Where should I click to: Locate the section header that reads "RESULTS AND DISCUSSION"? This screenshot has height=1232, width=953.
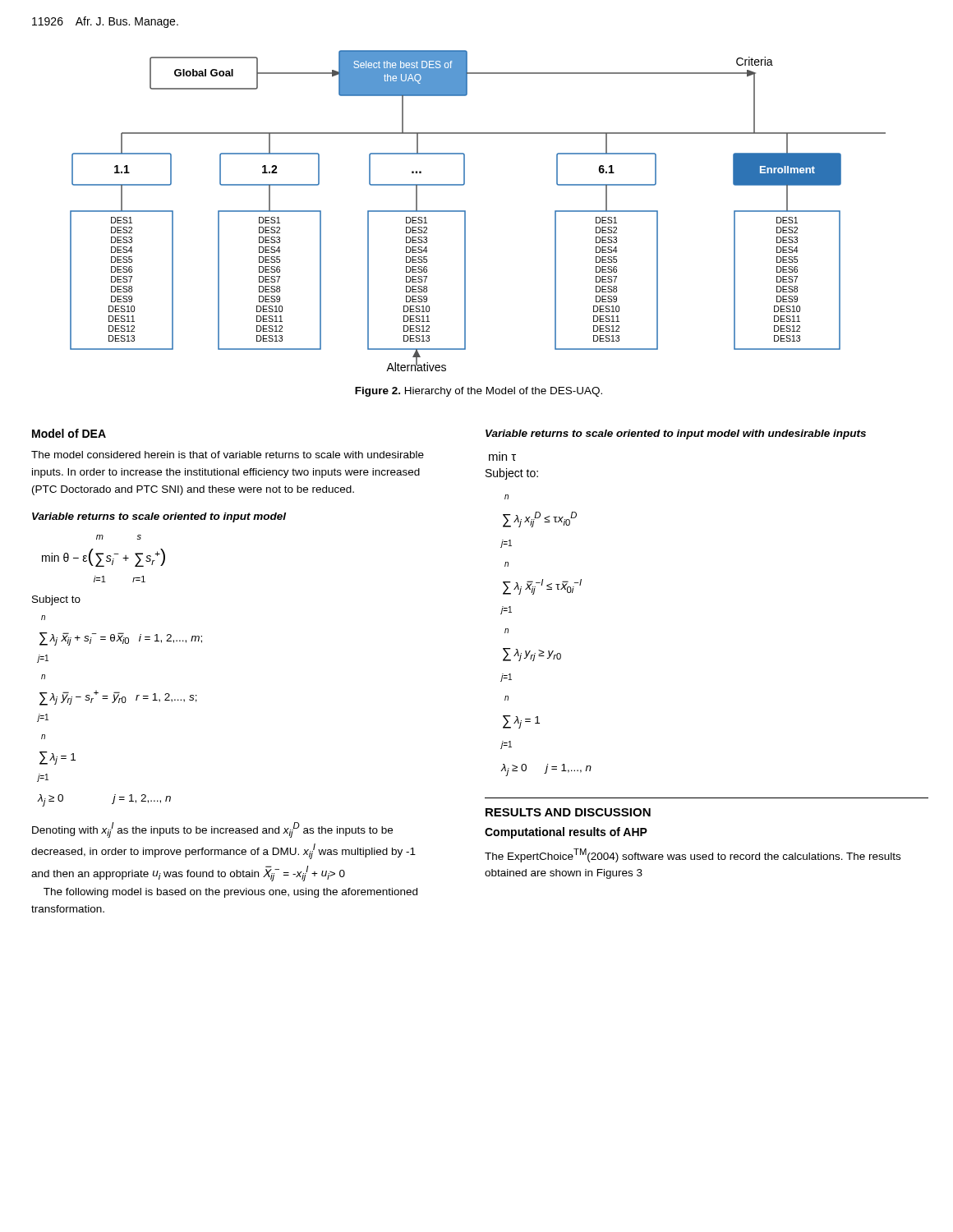[568, 812]
